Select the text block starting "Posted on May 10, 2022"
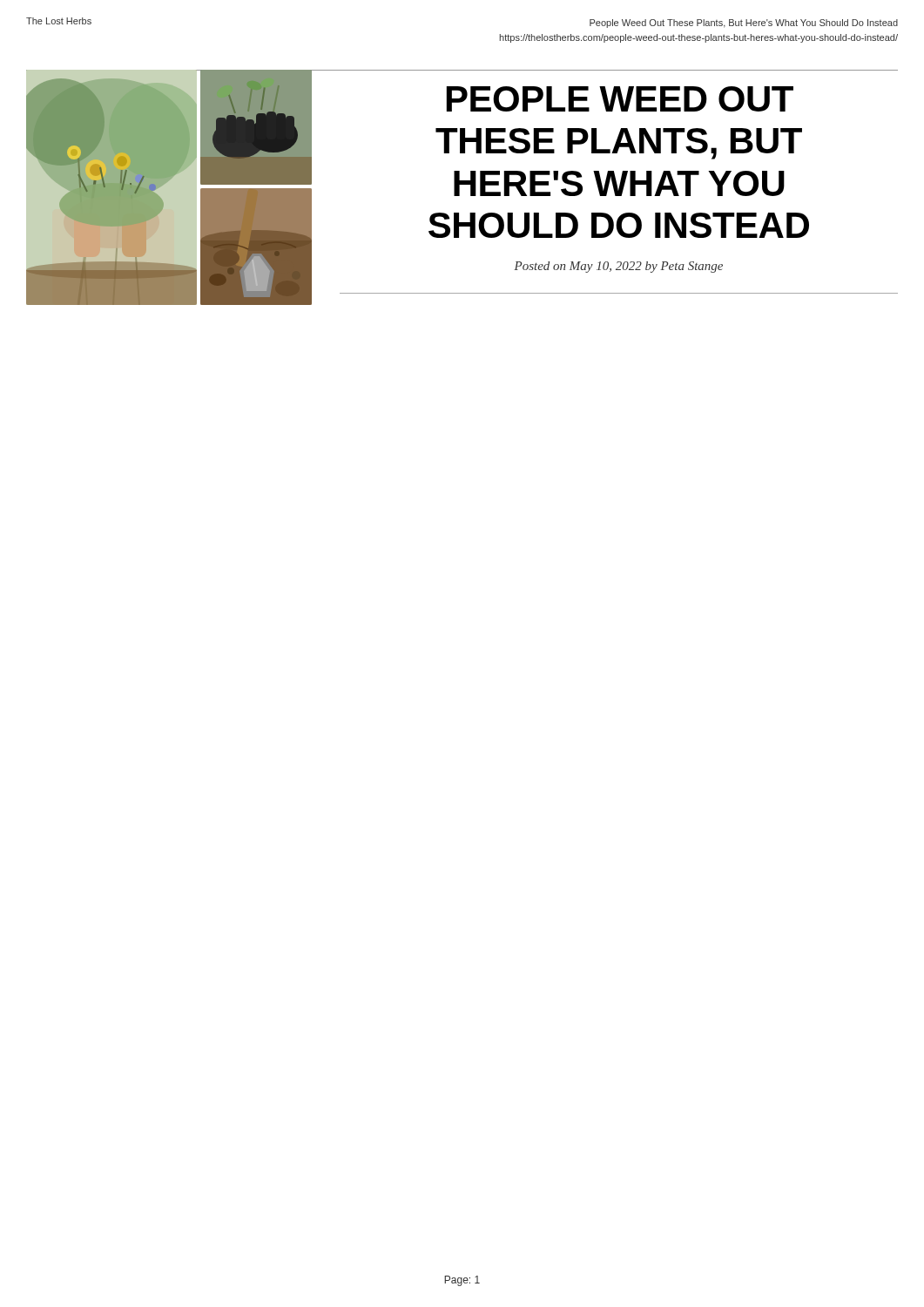Image resolution: width=924 pixels, height=1307 pixels. pos(619,266)
